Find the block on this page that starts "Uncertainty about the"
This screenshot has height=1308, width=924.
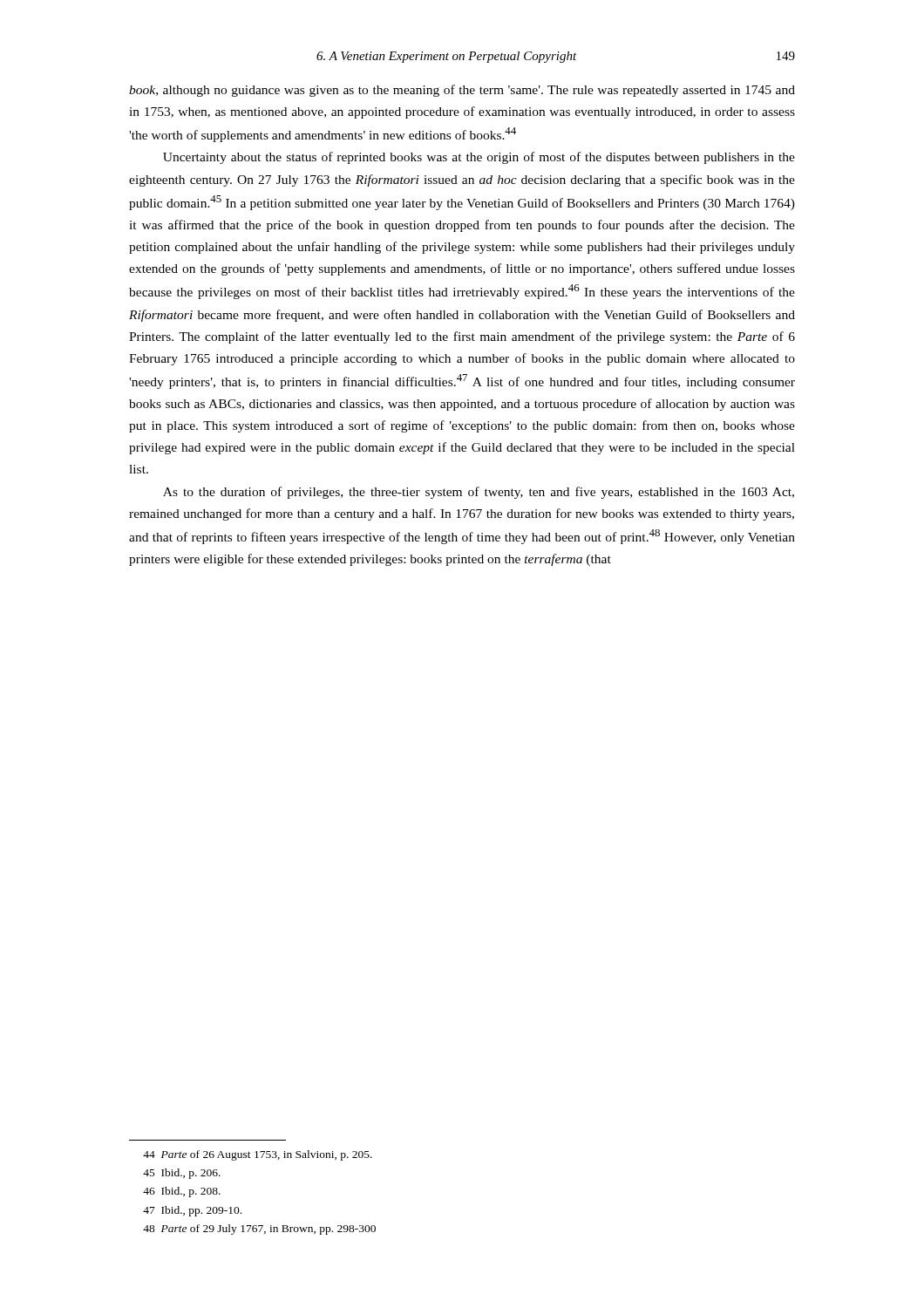462,313
